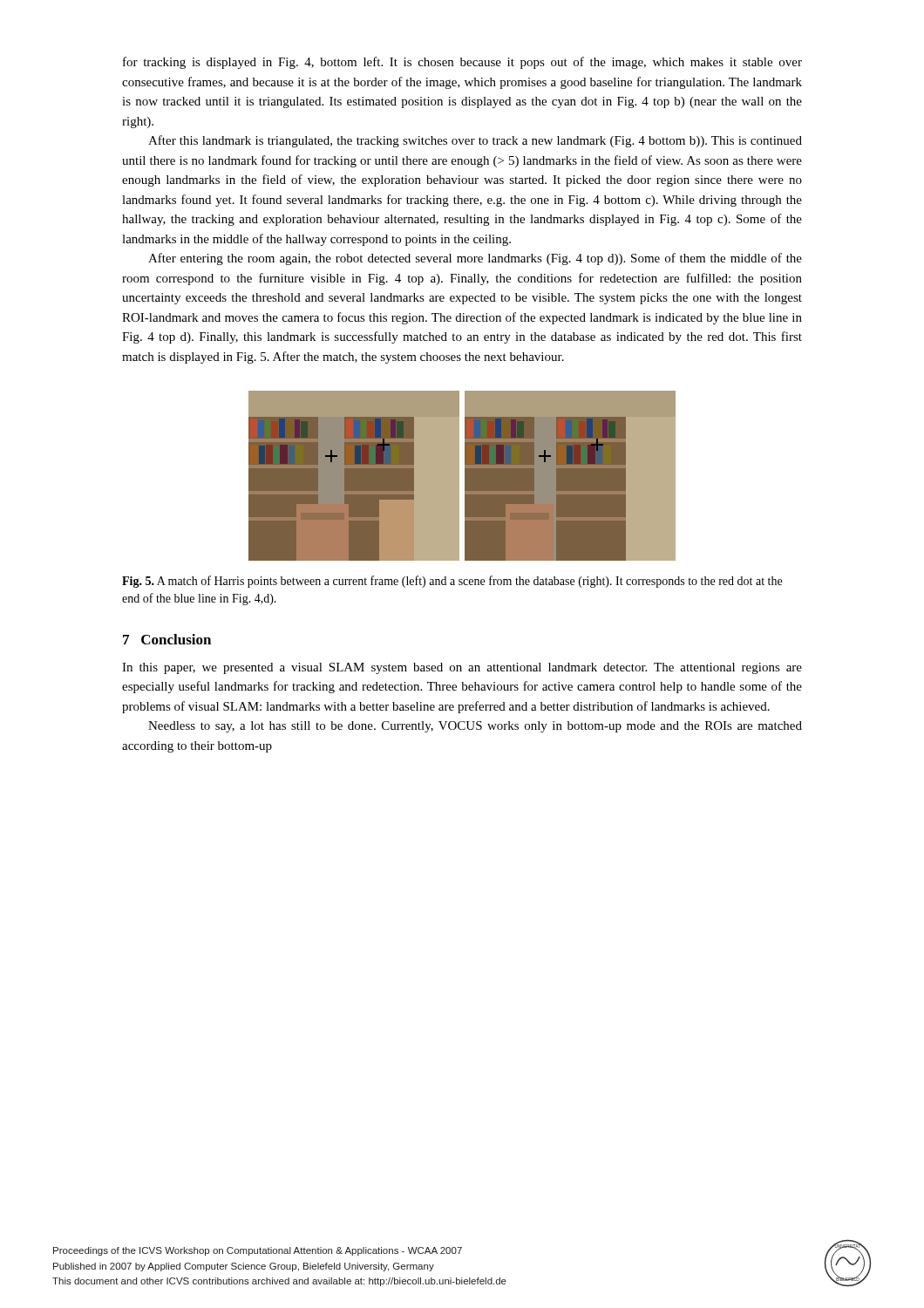The image size is (924, 1308).
Task: Navigate to the text starting "Fig. 5. A match of"
Action: (x=462, y=591)
